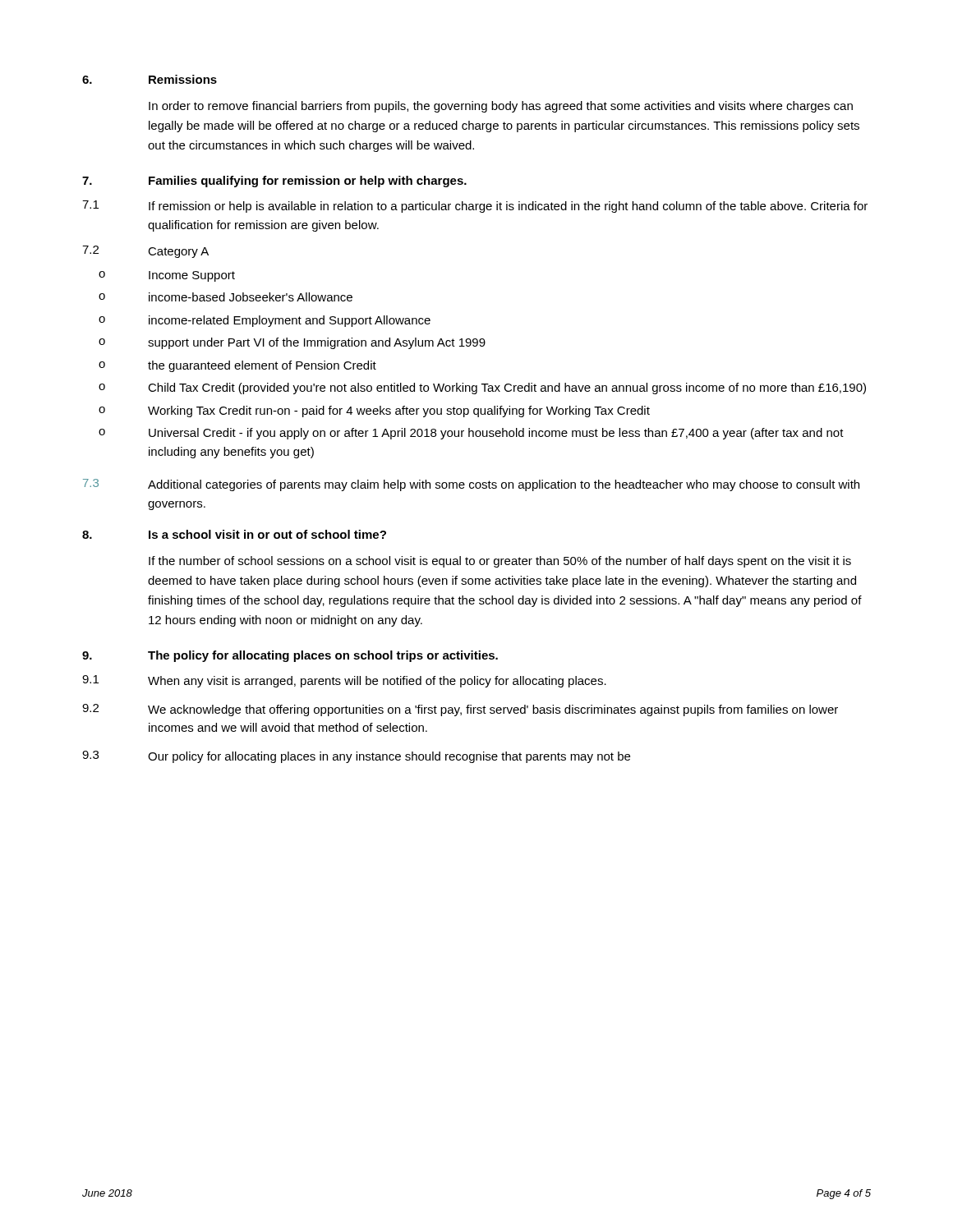Click on the block starting "2 Category A"
The width and height of the screenshot is (953, 1232).
point(146,252)
